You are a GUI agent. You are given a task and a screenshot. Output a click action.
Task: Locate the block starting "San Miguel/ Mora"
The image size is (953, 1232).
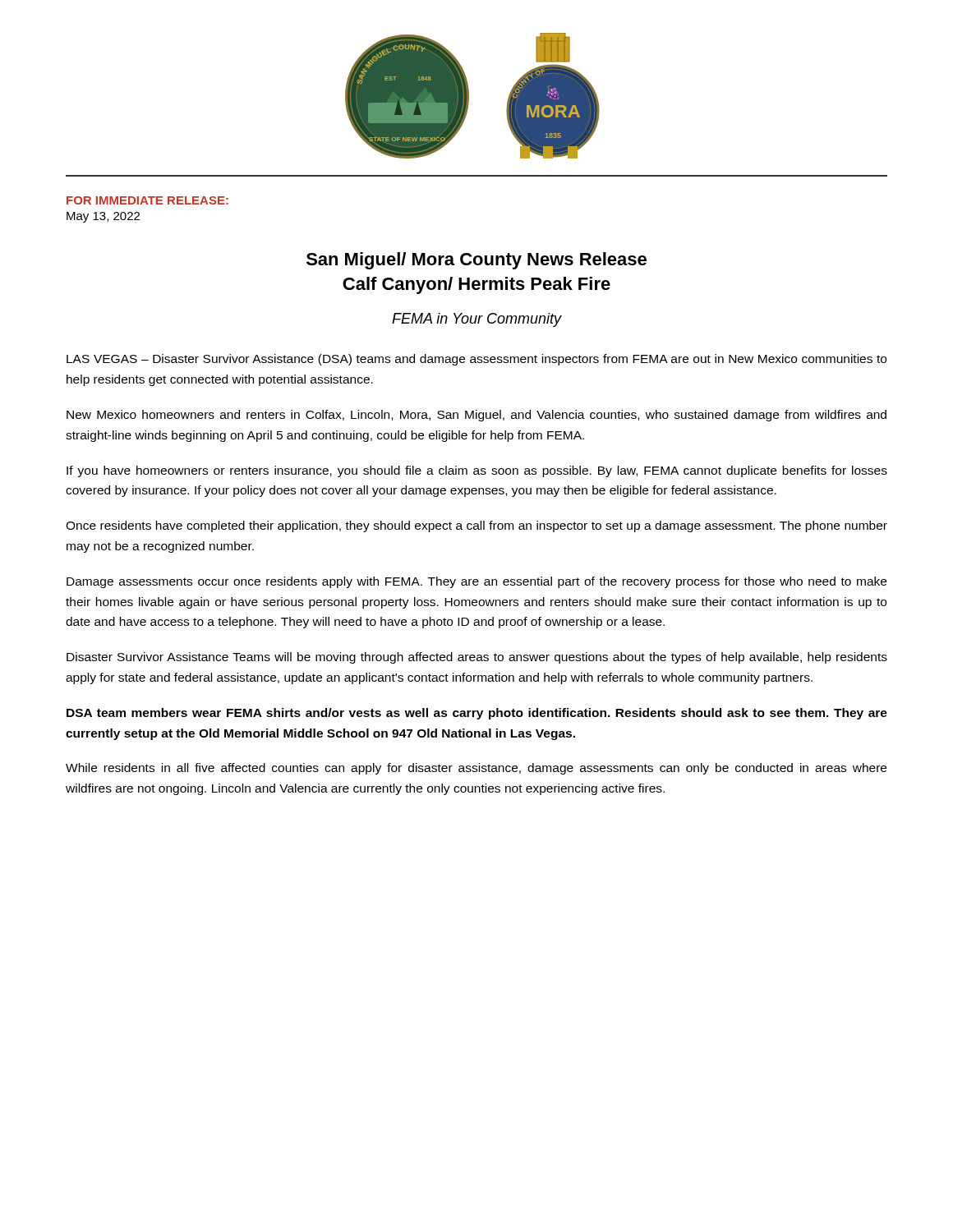pos(476,272)
